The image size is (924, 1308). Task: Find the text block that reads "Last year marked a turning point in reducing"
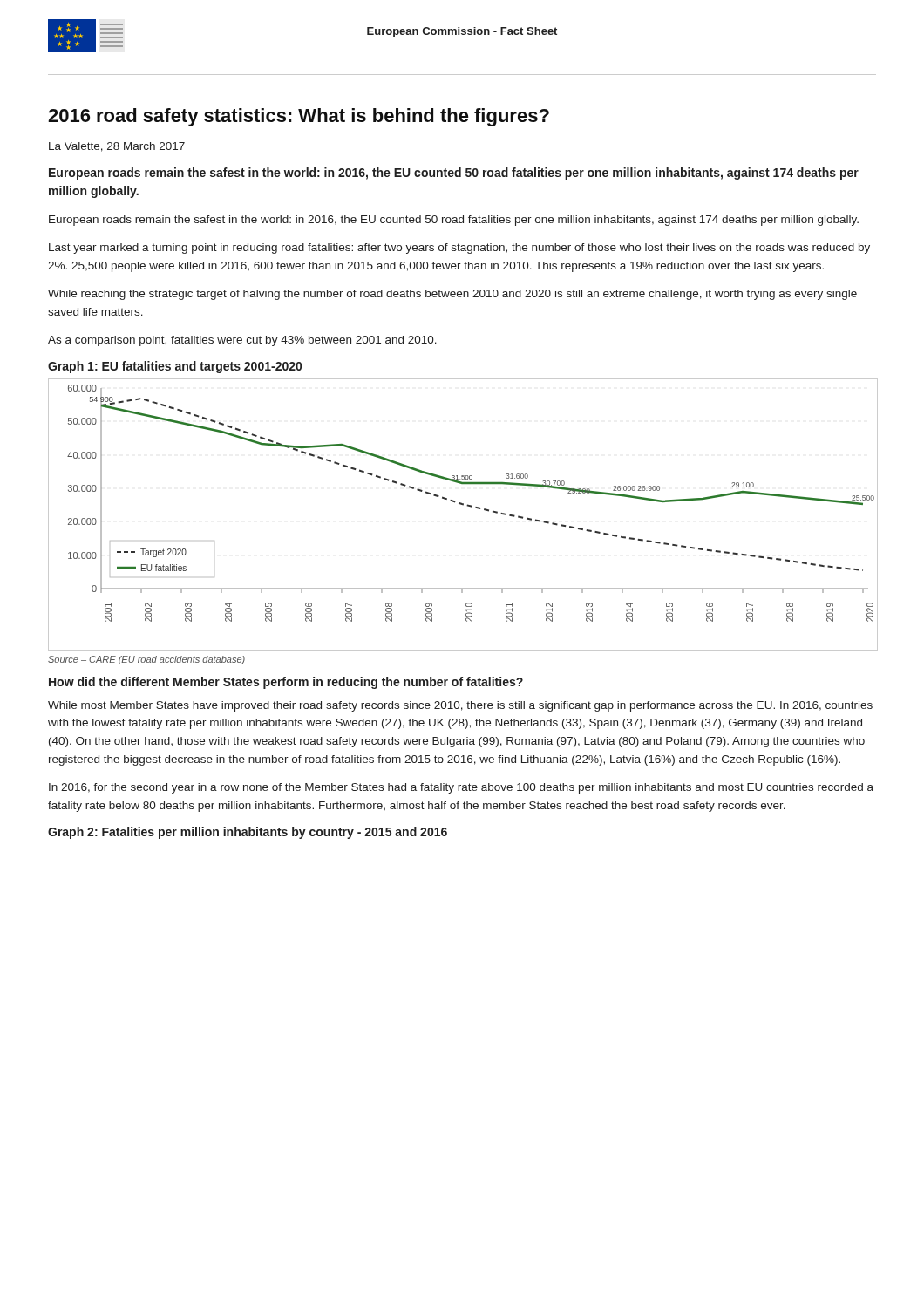coord(459,256)
